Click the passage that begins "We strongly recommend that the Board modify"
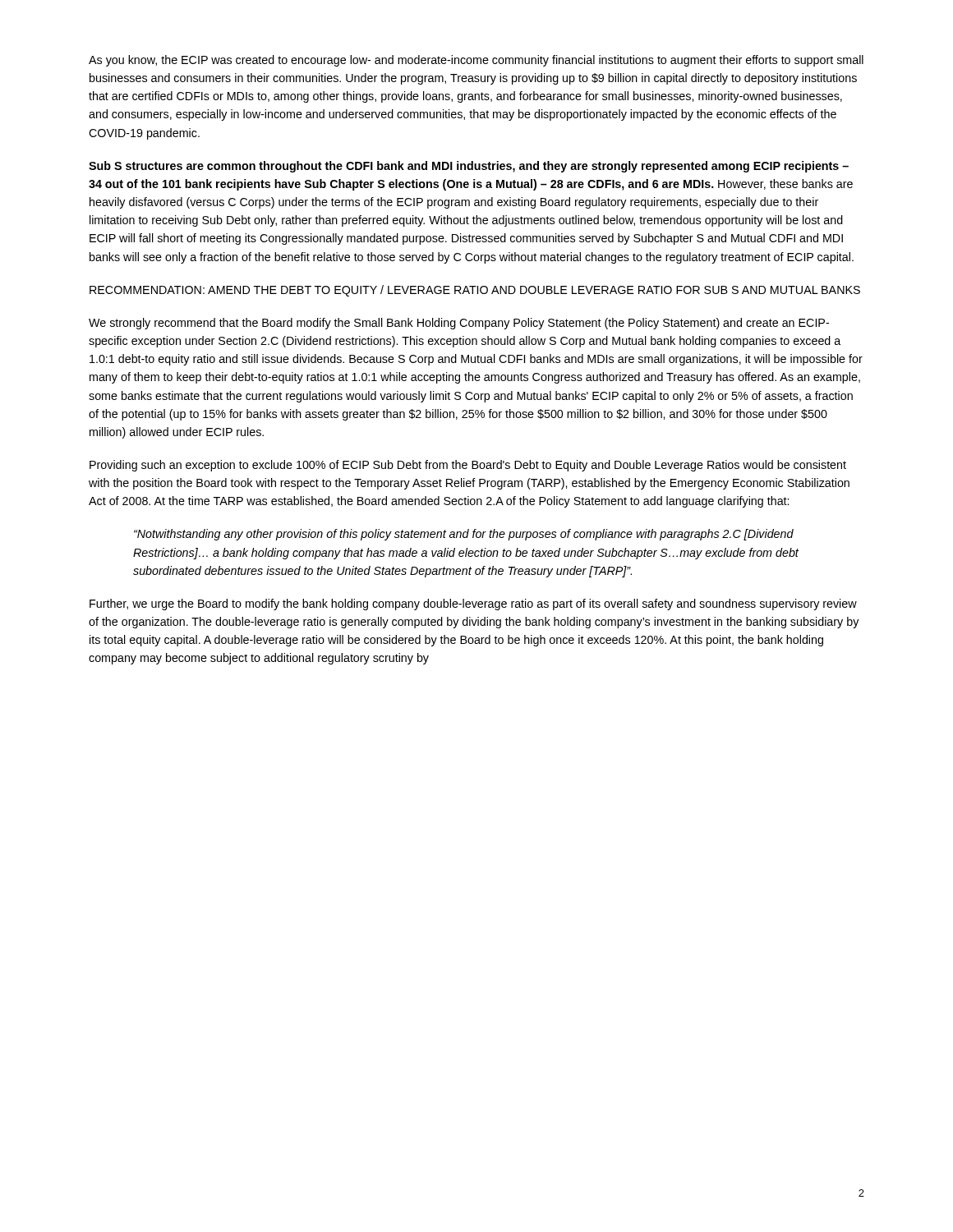Screen dimensions: 1232x953 point(476,377)
